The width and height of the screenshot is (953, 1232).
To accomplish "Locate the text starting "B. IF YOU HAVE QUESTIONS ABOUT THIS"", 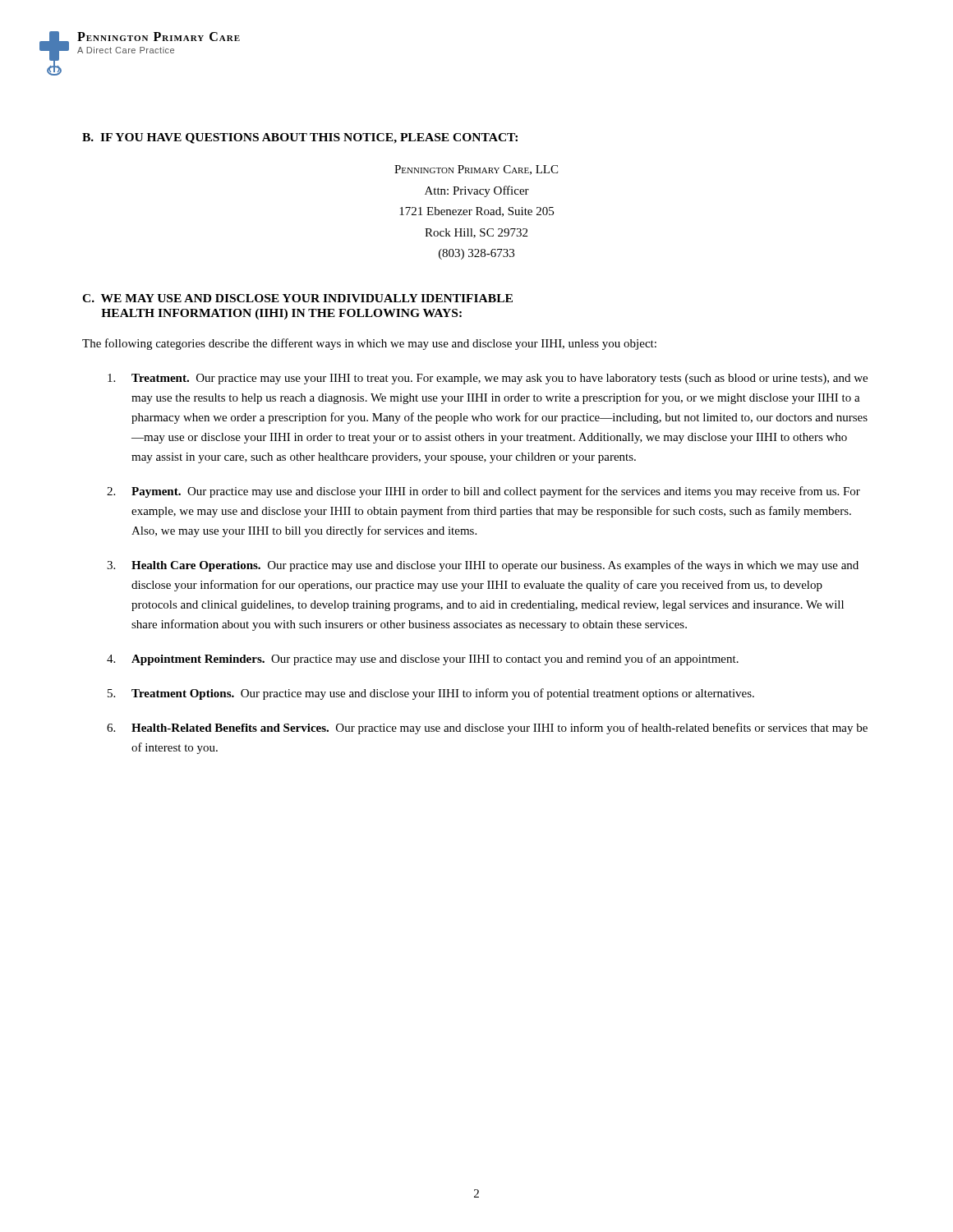I will (x=300, y=137).
